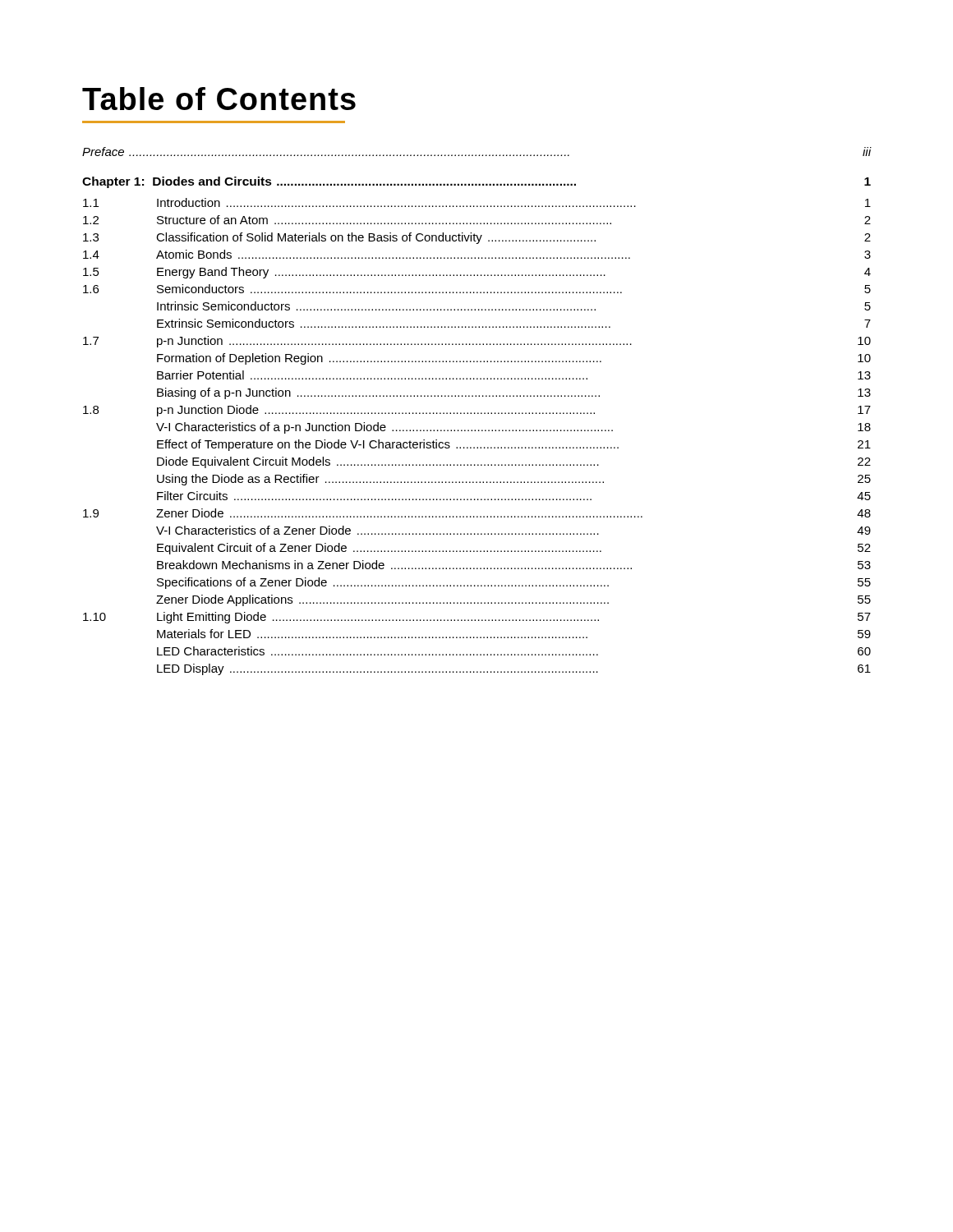This screenshot has width=953, height=1232.
Task: Navigate to the text block starting "Intrinsic Semiconductors"
Action: [x=513, y=306]
